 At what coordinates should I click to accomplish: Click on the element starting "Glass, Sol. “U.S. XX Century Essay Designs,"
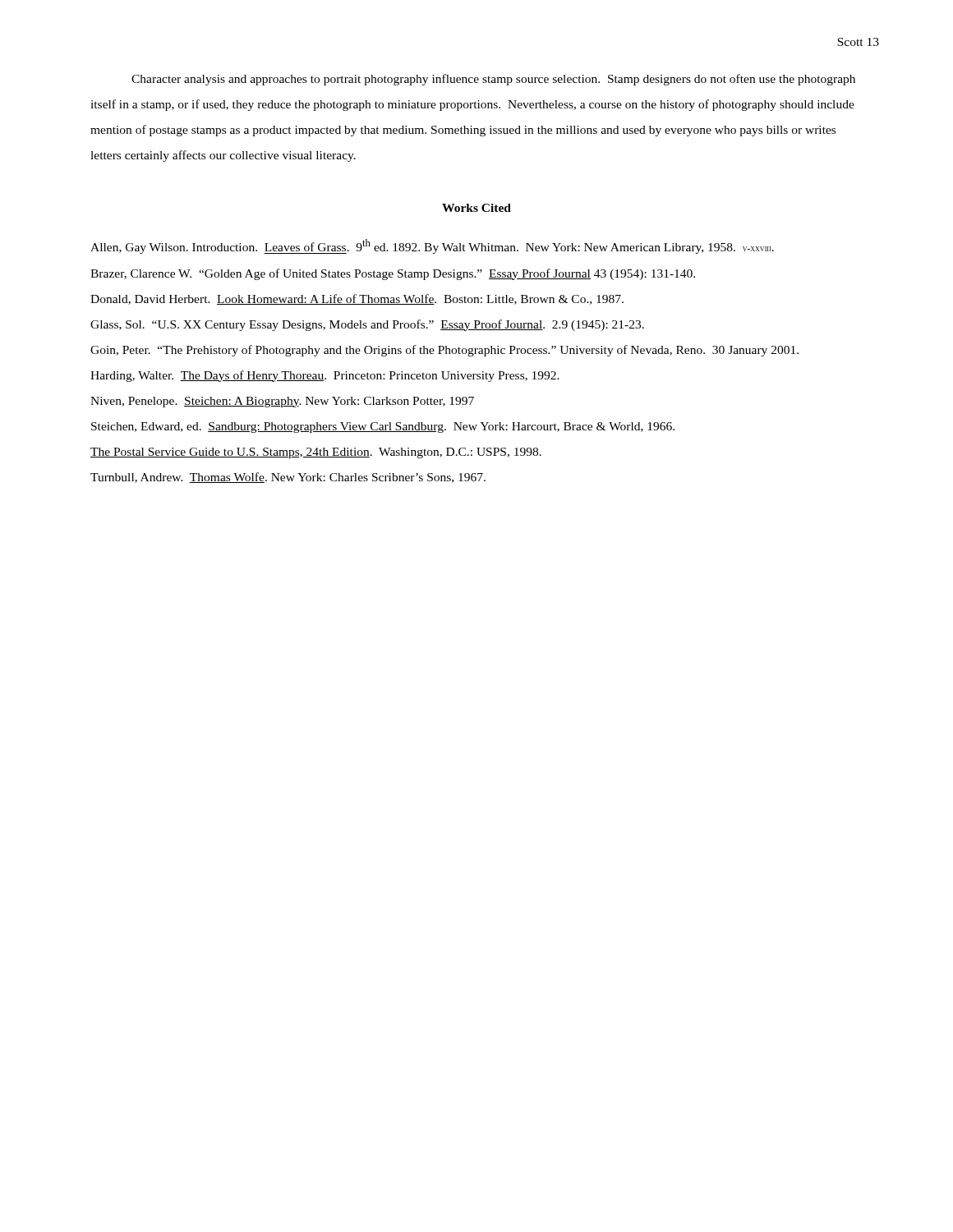tap(367, 324)
